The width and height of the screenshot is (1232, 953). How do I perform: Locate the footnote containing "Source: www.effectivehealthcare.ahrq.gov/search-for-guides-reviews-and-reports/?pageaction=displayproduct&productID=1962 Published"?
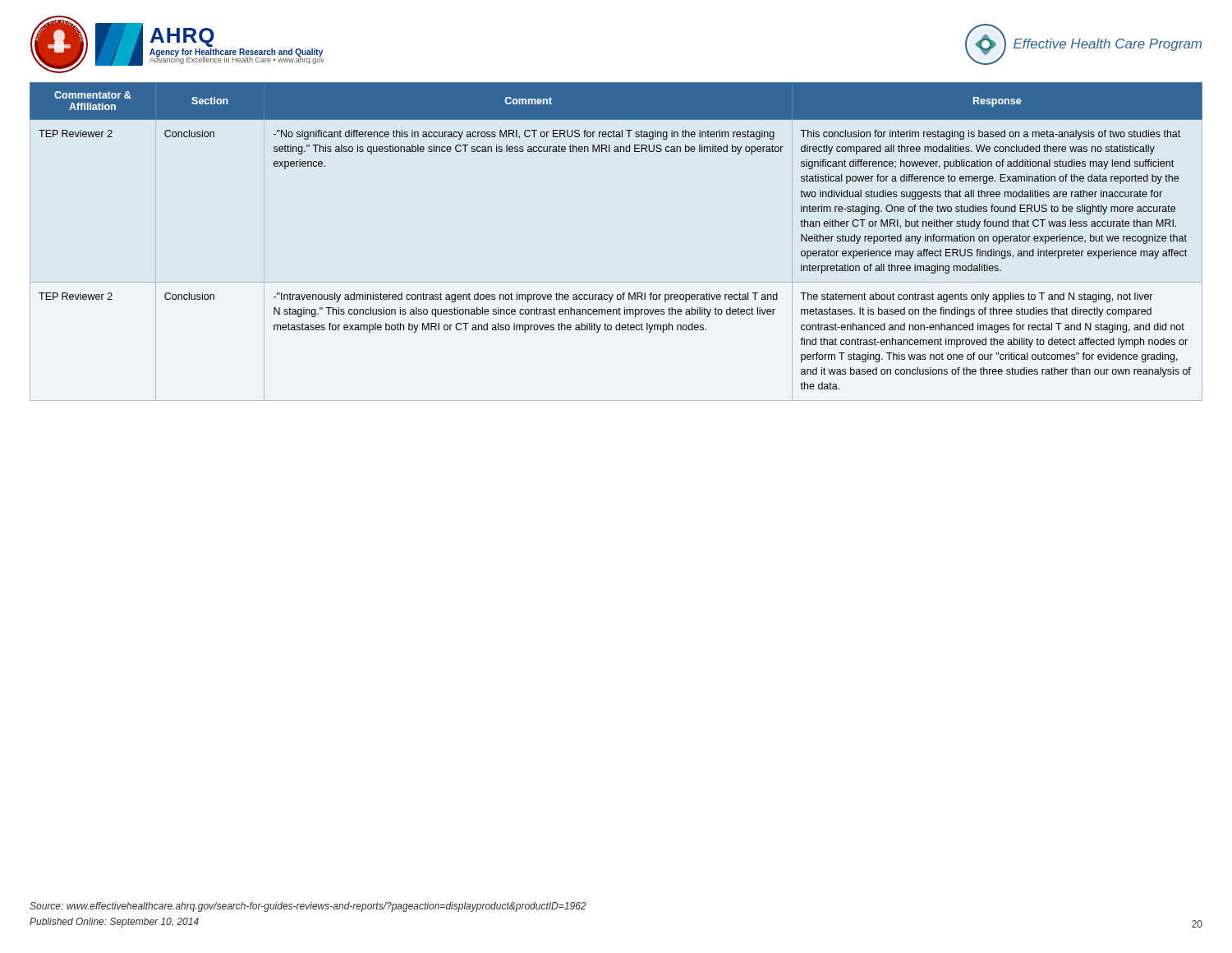[x=308, y=914]
